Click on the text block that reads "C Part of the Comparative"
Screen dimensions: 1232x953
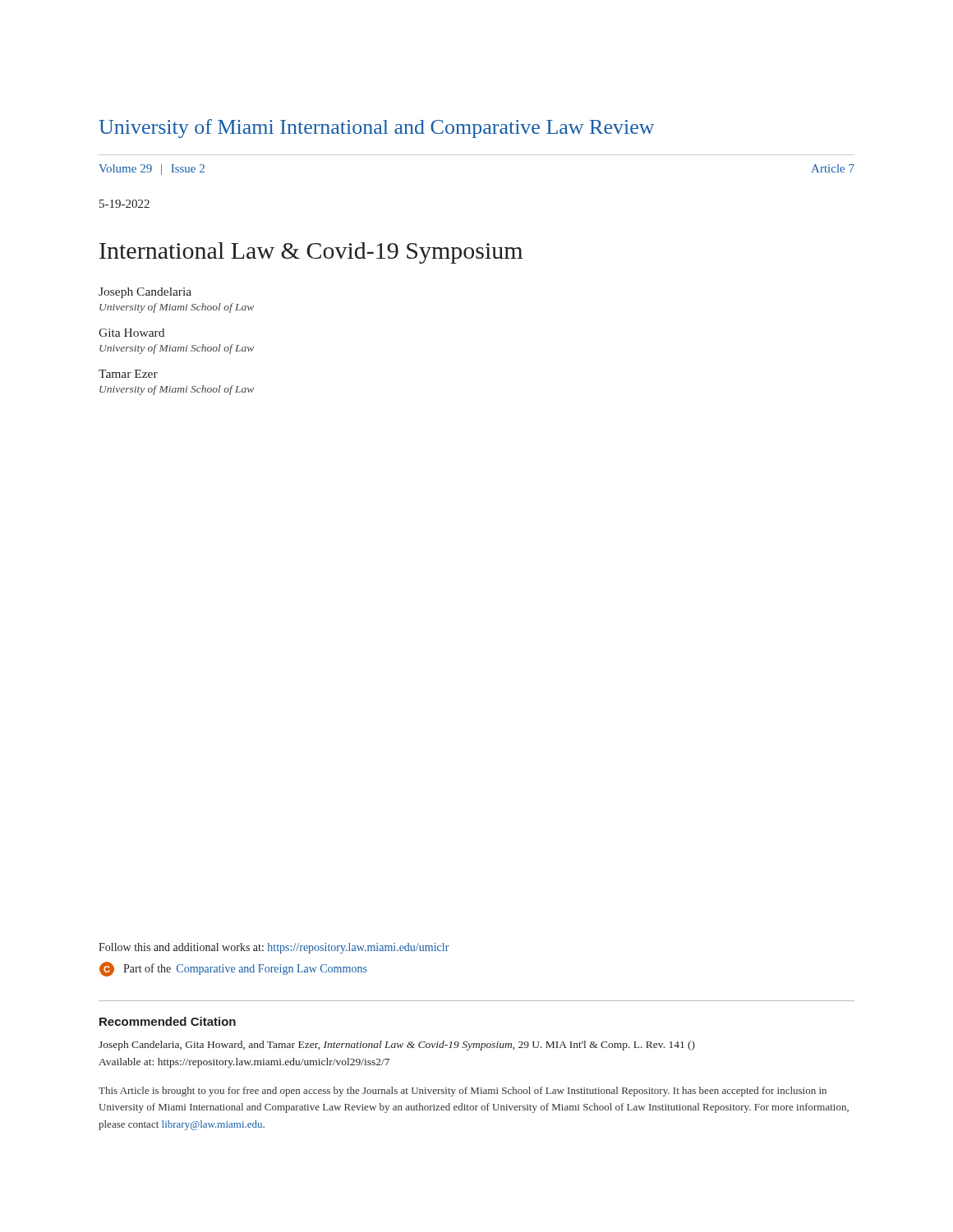click(x=233, y=969)
